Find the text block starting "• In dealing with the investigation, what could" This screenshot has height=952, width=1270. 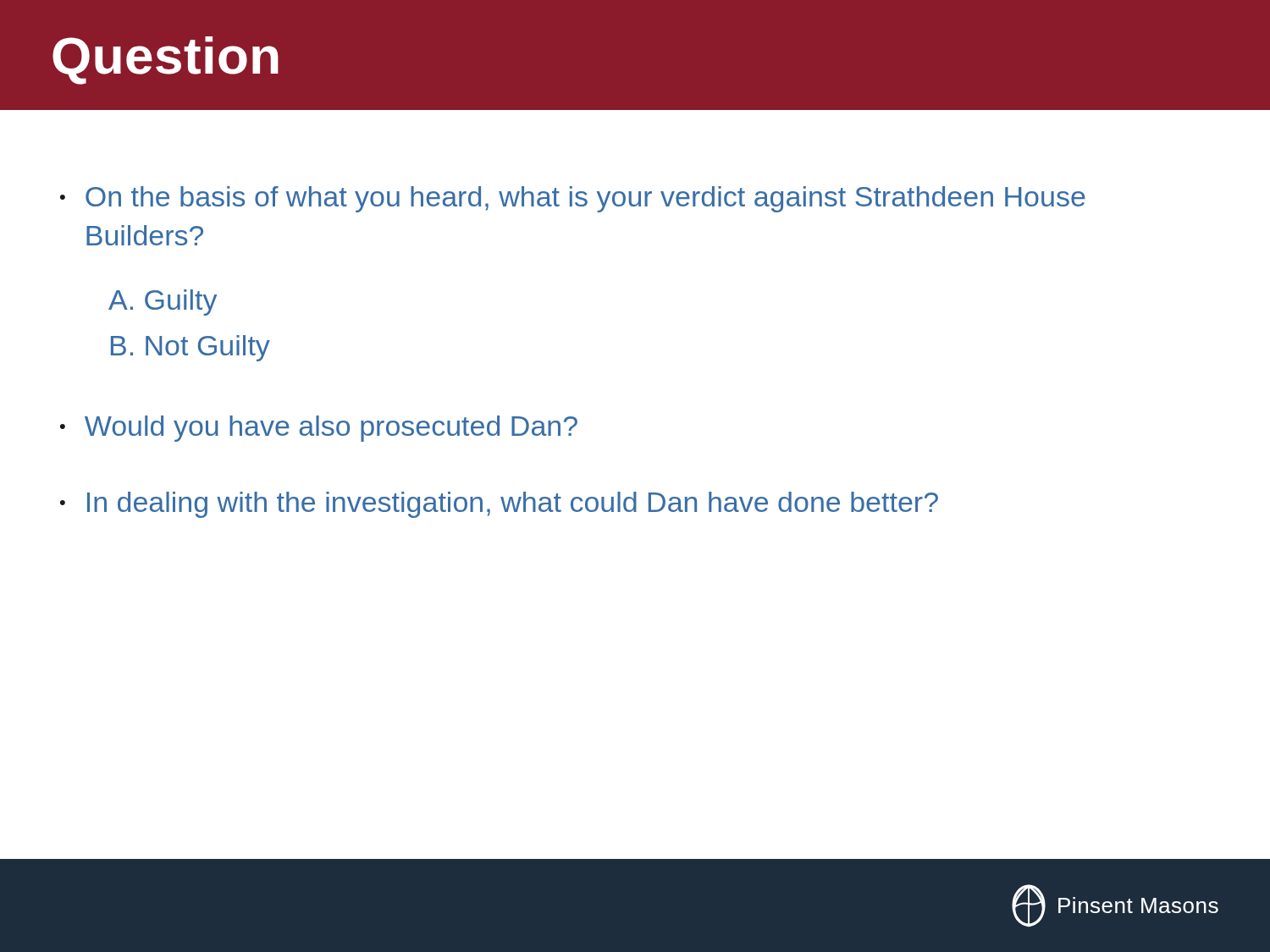[x=499, y=503]
